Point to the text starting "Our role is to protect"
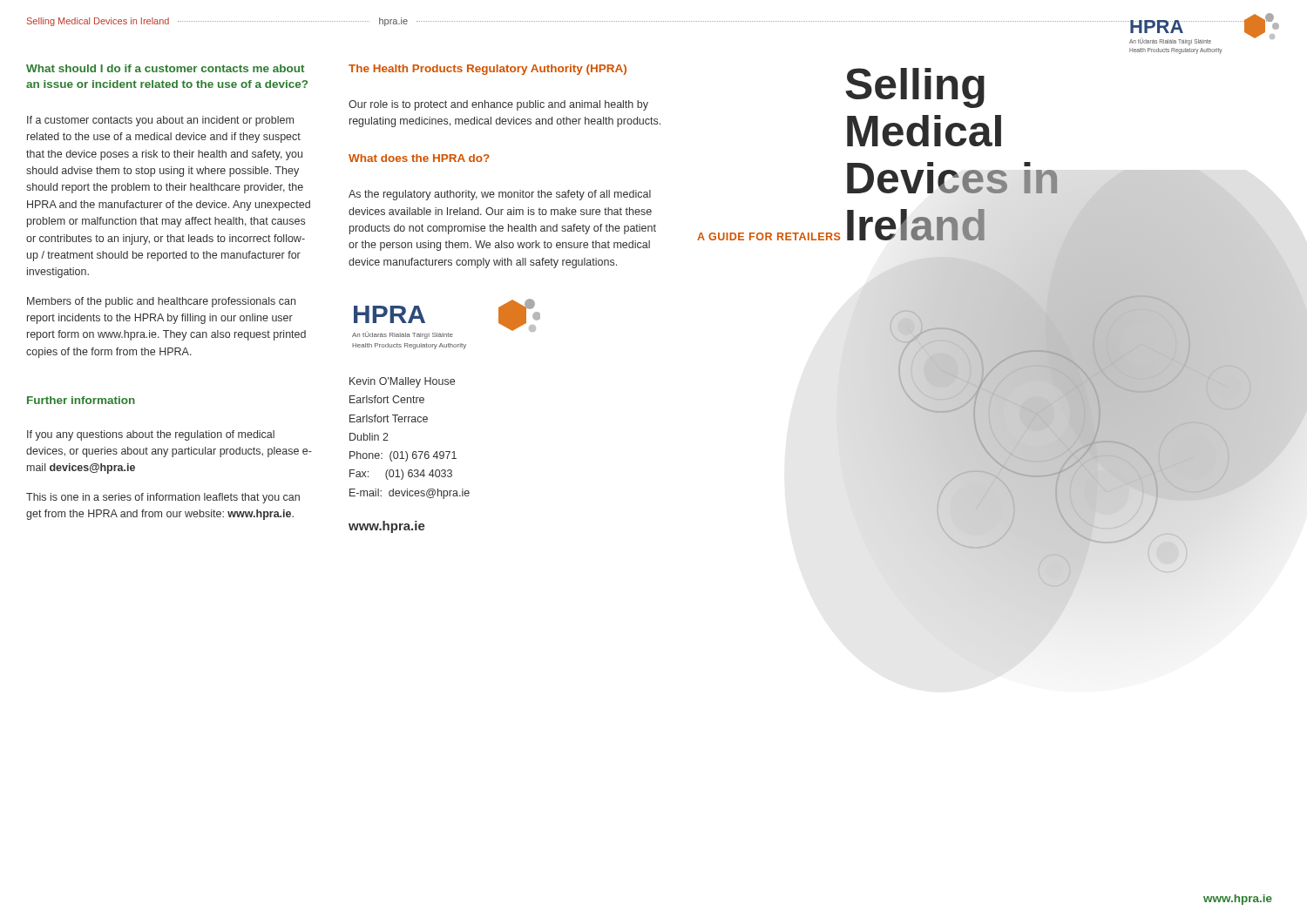1307x924 pixels. [505, 113]
